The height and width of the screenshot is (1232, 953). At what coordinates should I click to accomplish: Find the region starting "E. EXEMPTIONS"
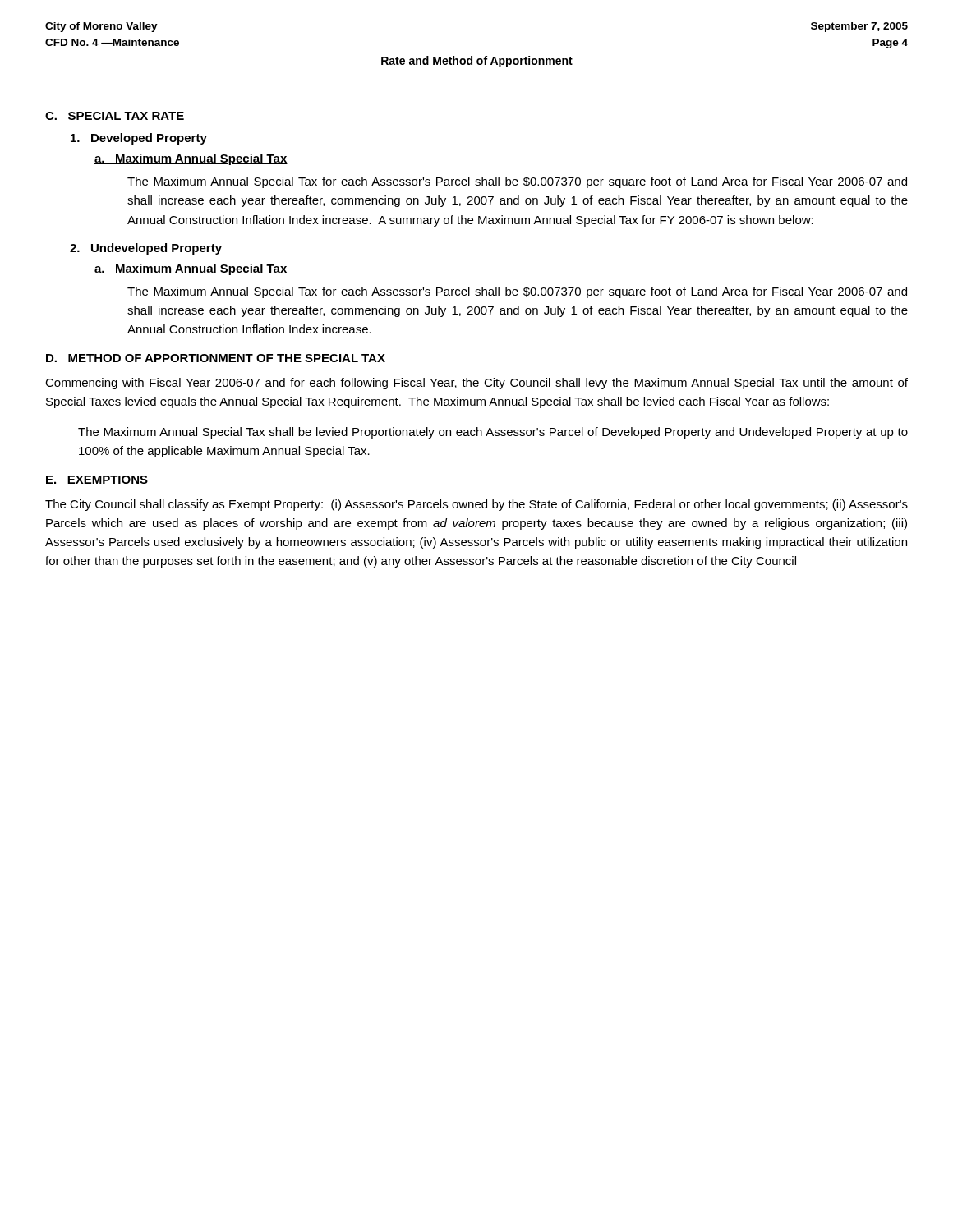click(x=97, y=479)
